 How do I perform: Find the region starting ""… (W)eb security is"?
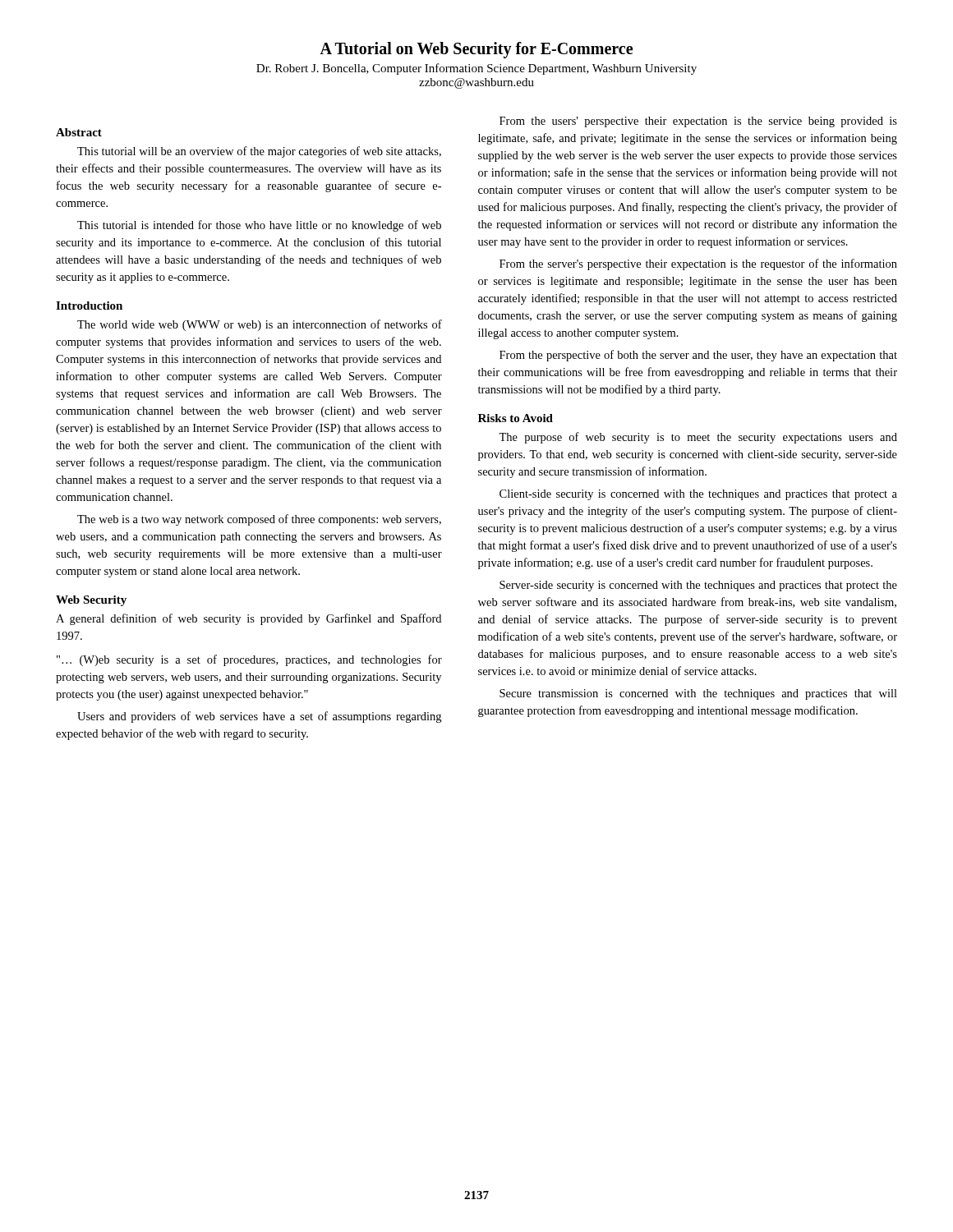click(249, 697)
